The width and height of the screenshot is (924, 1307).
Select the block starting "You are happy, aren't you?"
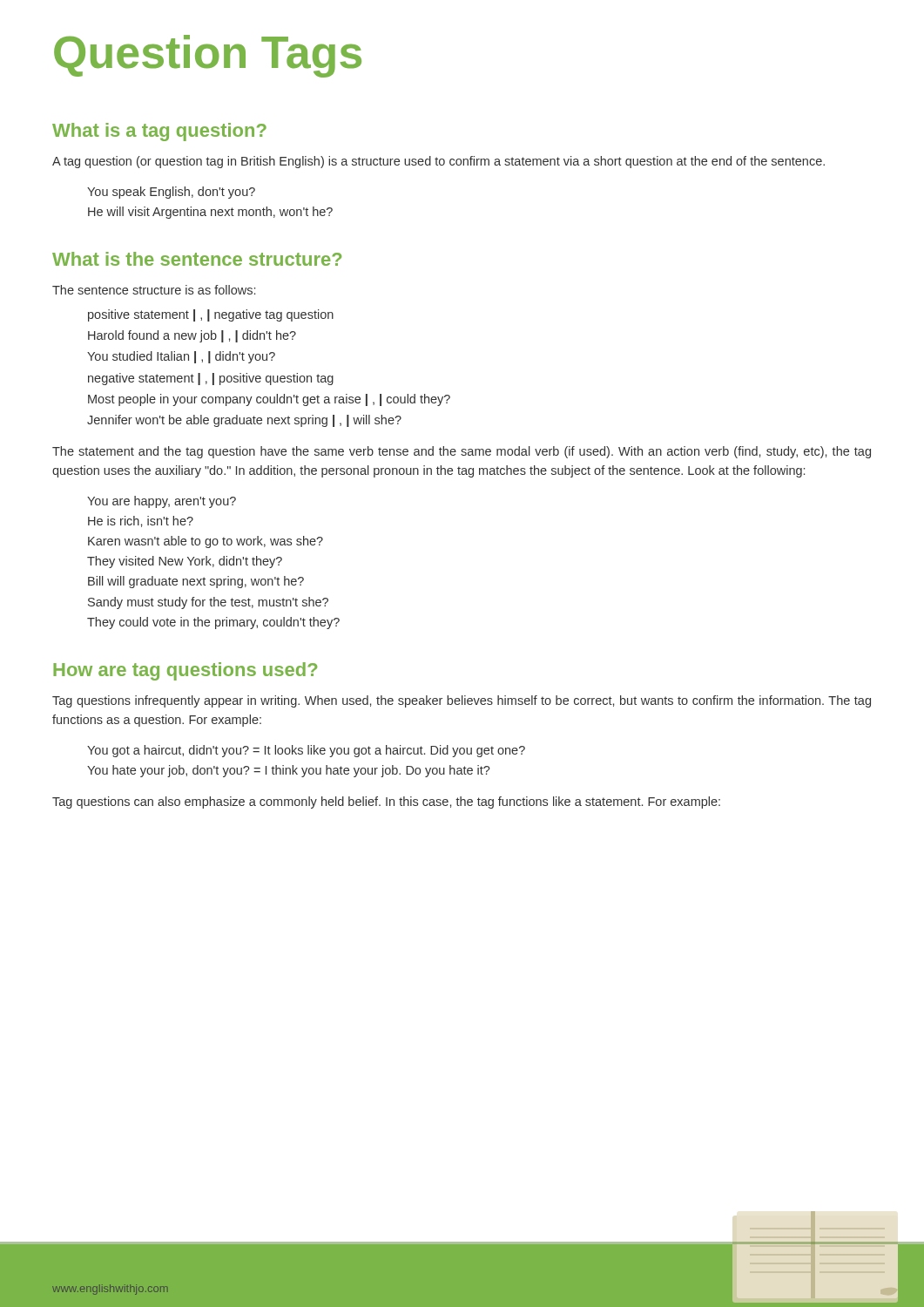coord(162,501)
